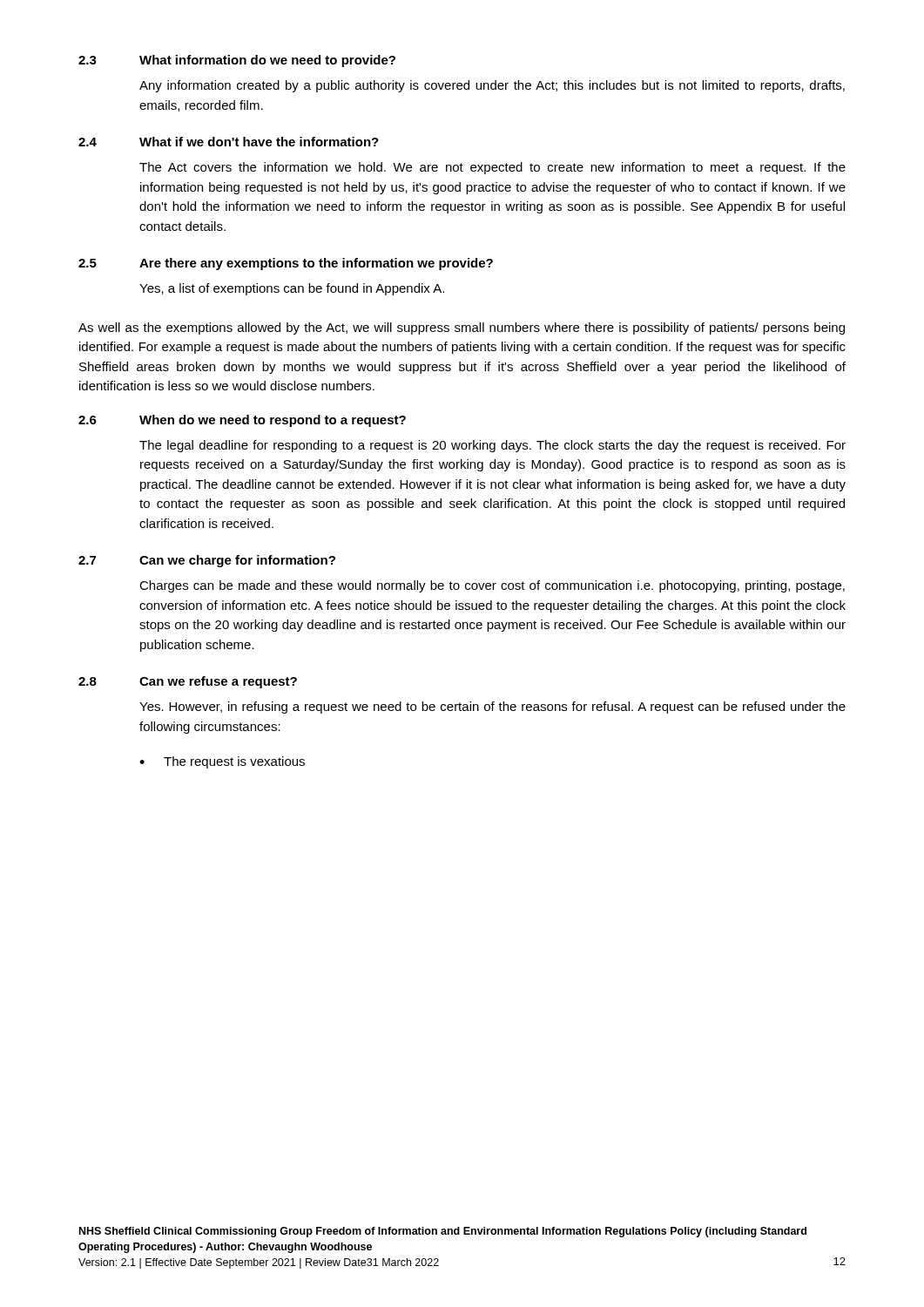
Task: Select the text starting "2.8 Can we refuse a request?"
Action: pyautogui.click(x=188, y=681)
